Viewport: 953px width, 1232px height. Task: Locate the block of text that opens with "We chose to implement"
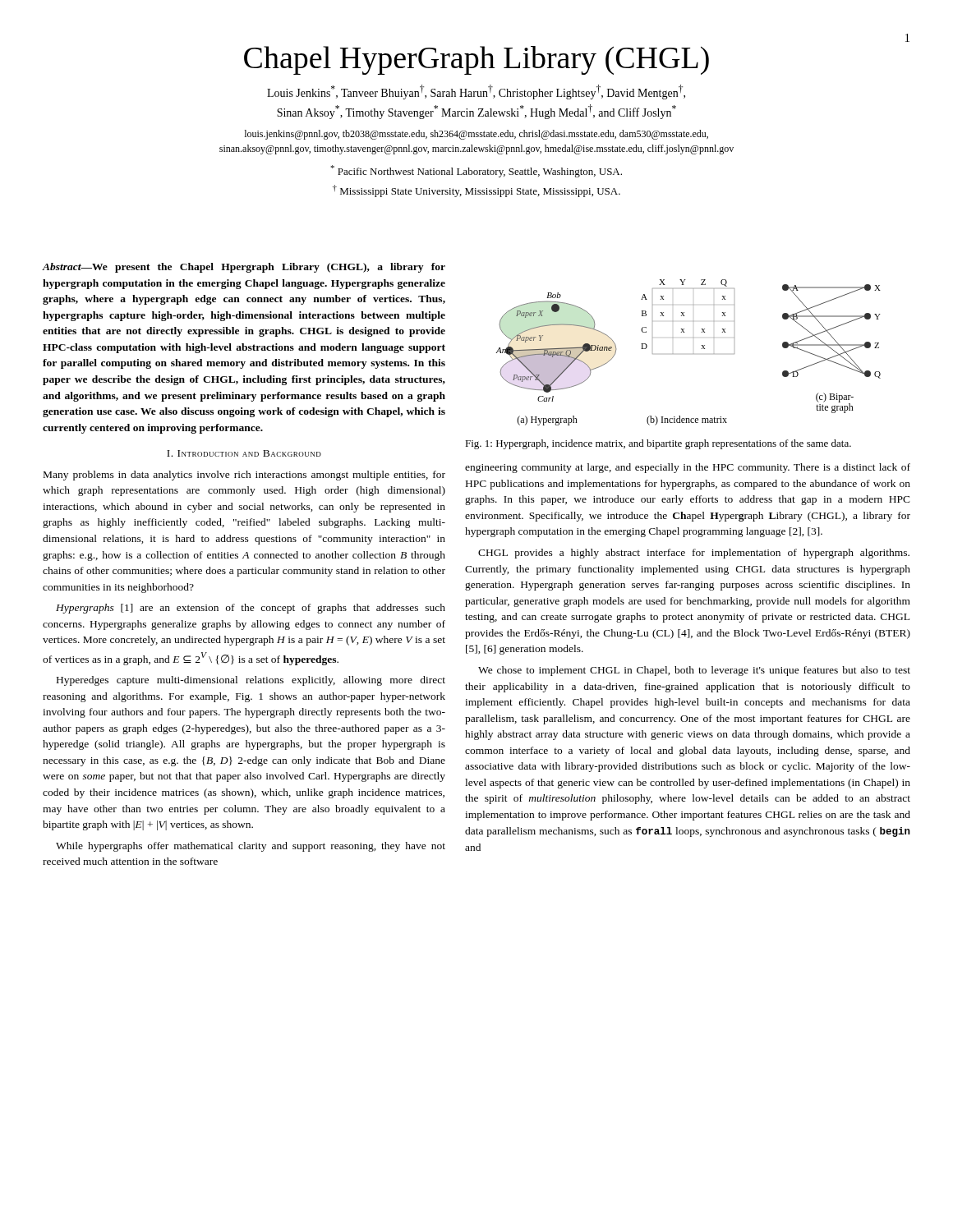[x=688, y=759]
